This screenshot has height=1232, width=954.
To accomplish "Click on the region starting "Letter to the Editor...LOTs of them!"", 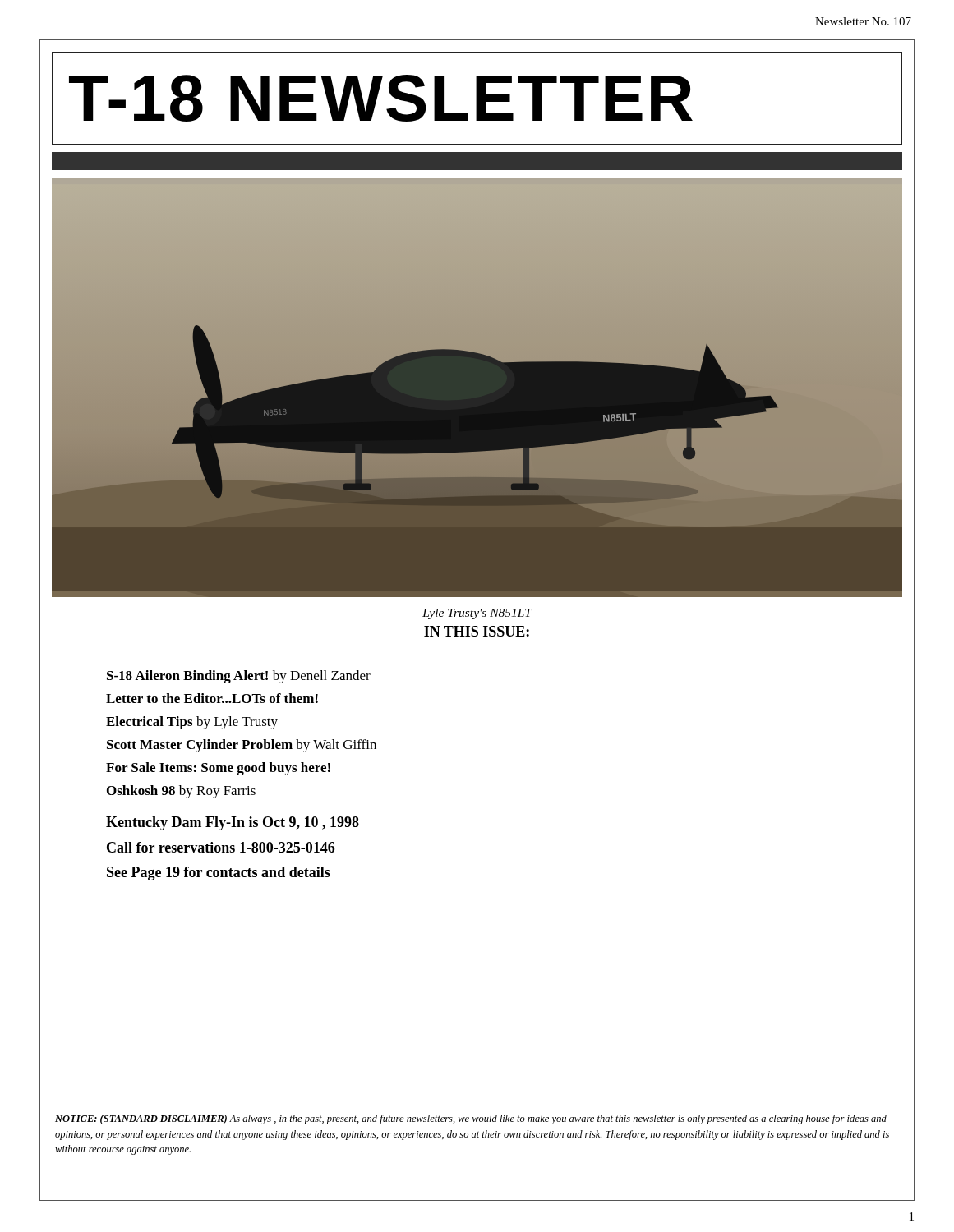I will tap(212, 699).
